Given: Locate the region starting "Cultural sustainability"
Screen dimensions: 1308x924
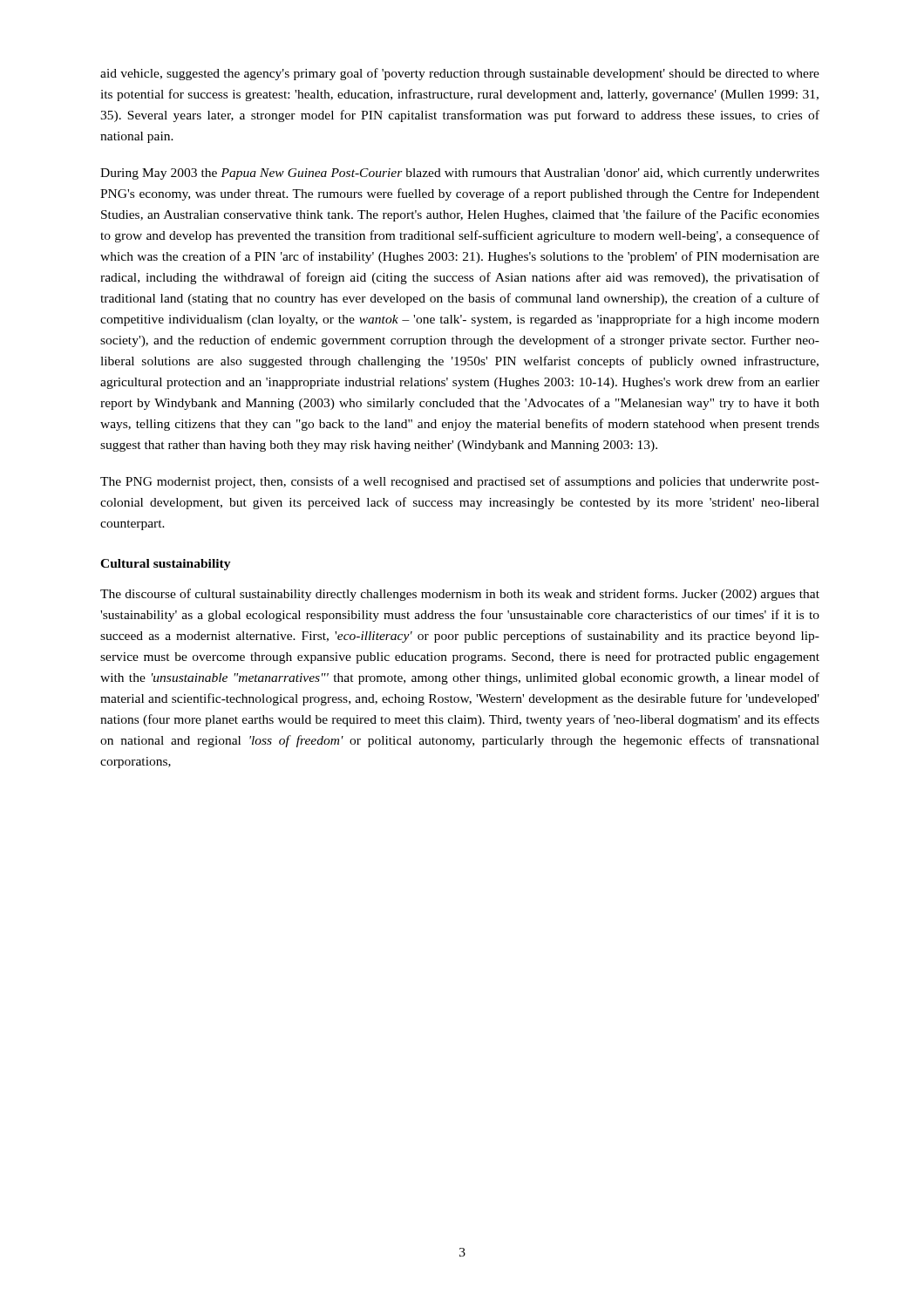Looking at the screenshot, I should tap(165, 563).
